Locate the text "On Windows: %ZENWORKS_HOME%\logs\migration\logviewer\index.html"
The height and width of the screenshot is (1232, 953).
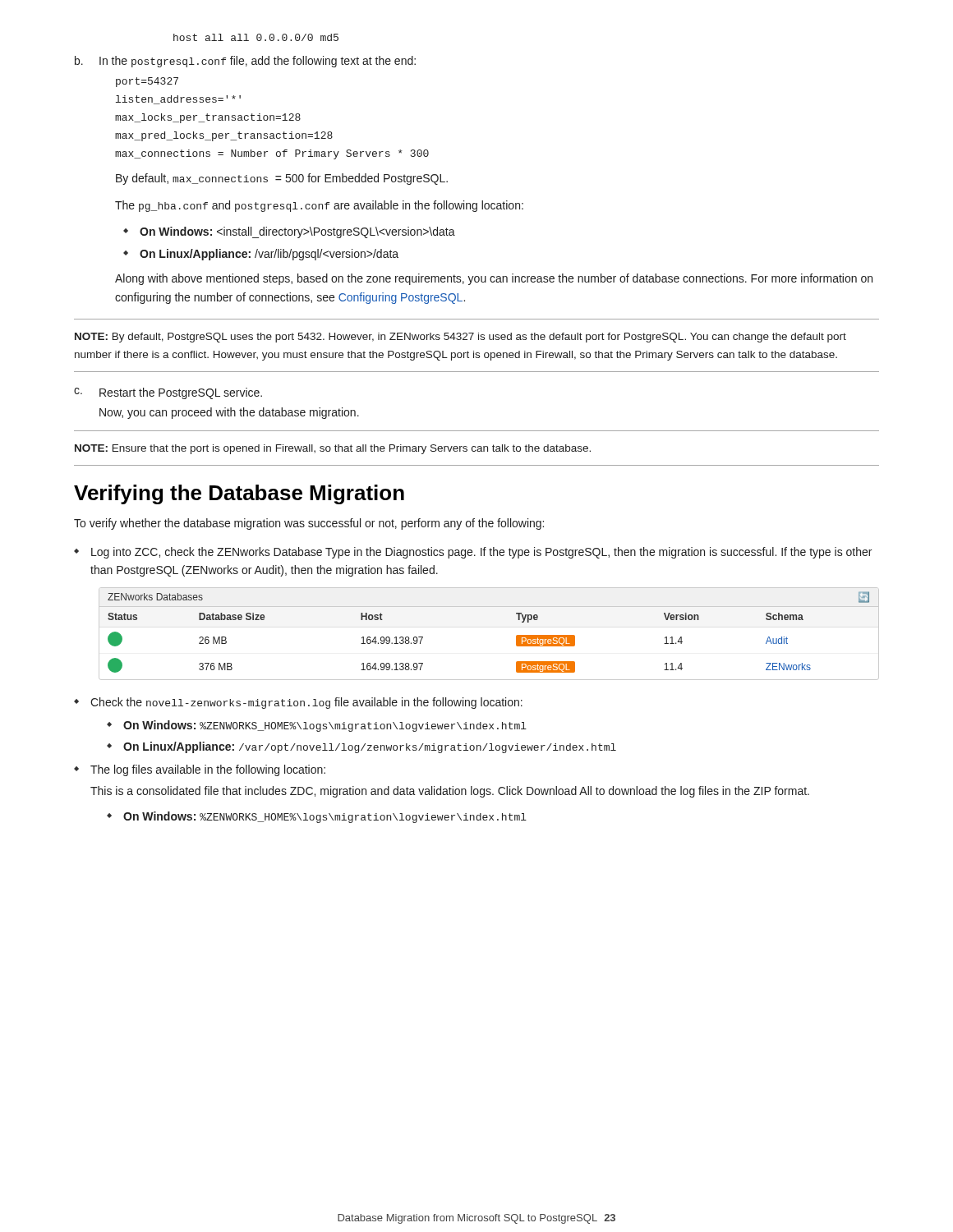493,817
